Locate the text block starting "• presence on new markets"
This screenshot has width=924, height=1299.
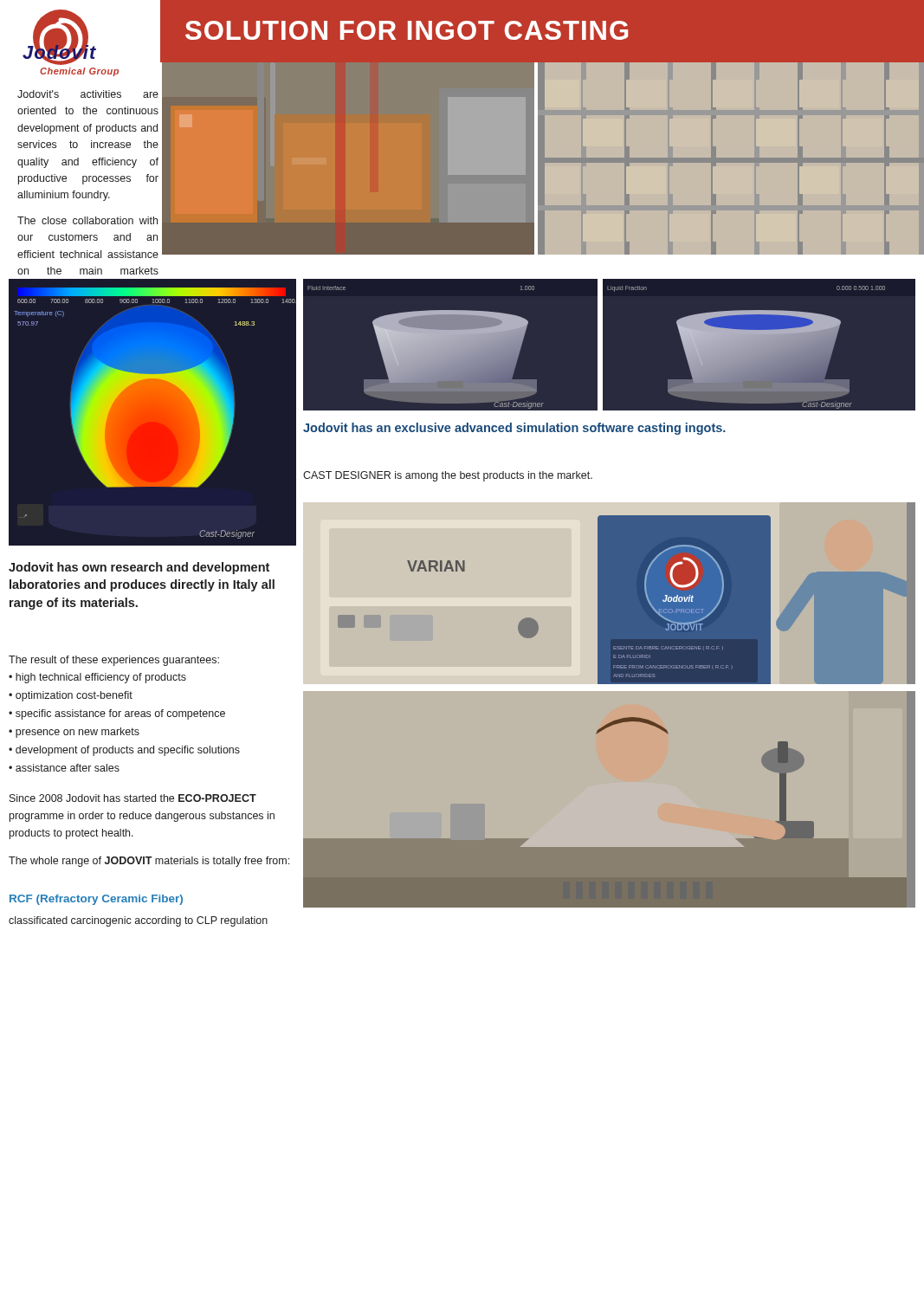(74, 732)
